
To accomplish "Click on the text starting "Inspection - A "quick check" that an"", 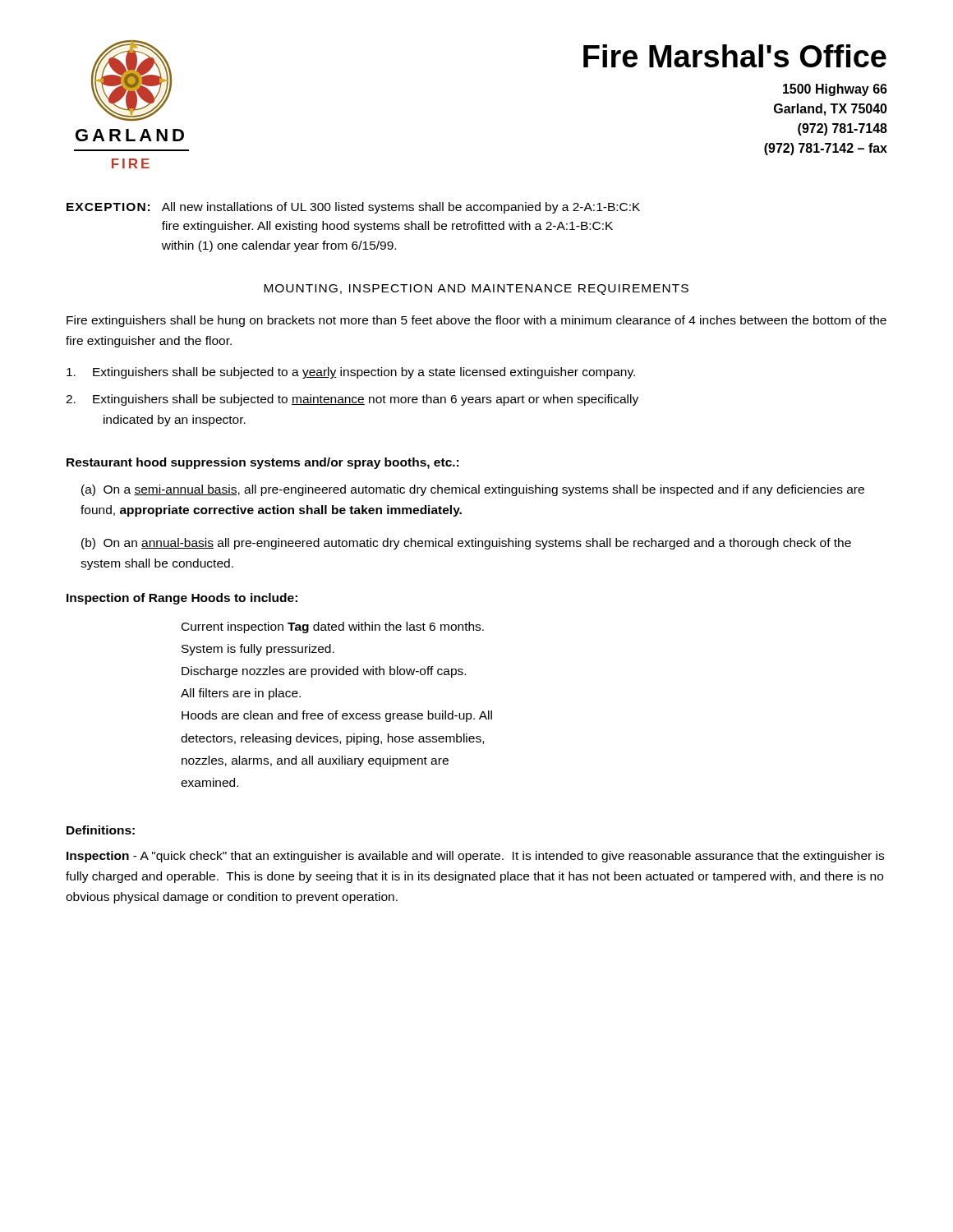I will 475,876.
